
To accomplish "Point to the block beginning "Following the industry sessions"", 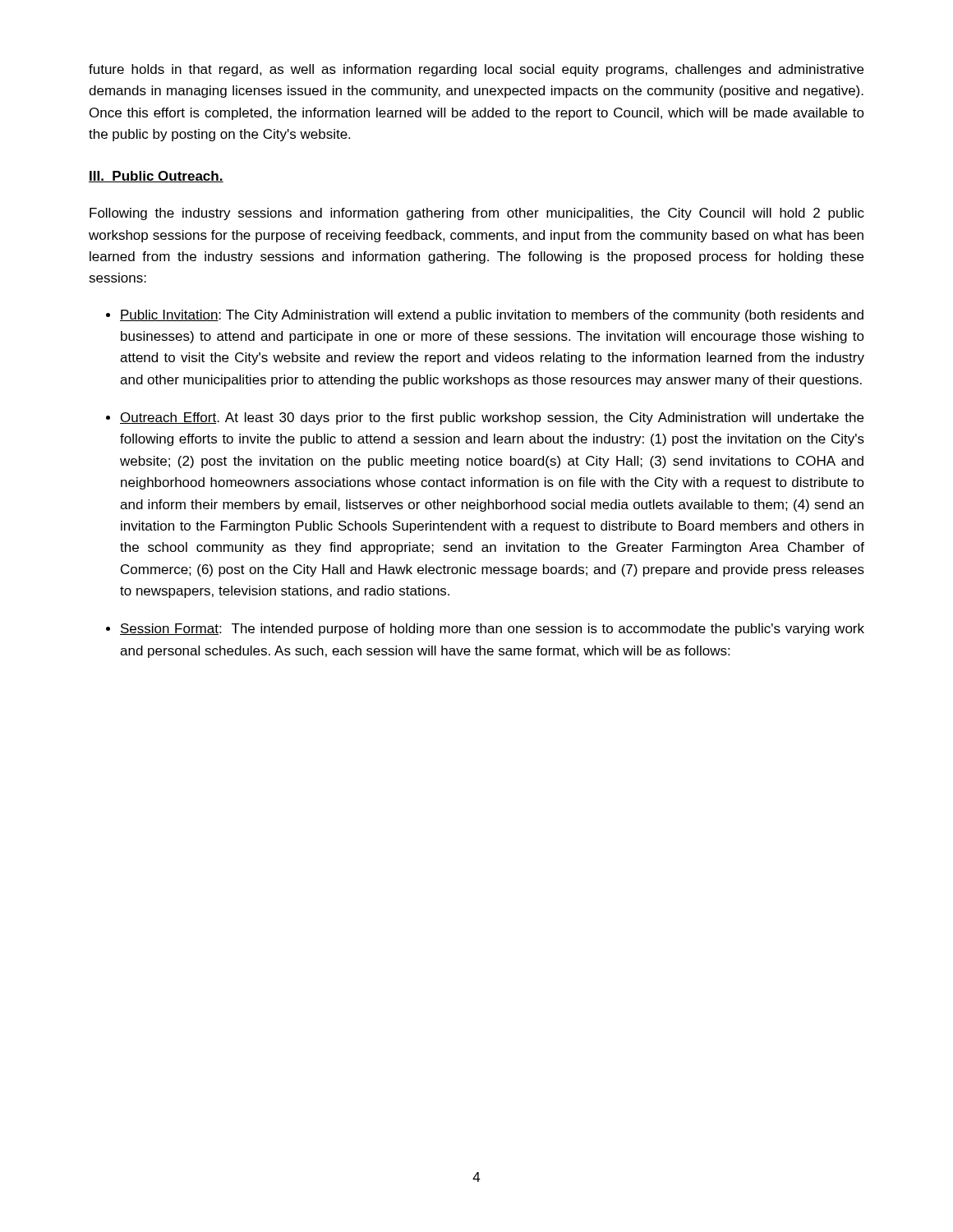I will pos(476,246).
